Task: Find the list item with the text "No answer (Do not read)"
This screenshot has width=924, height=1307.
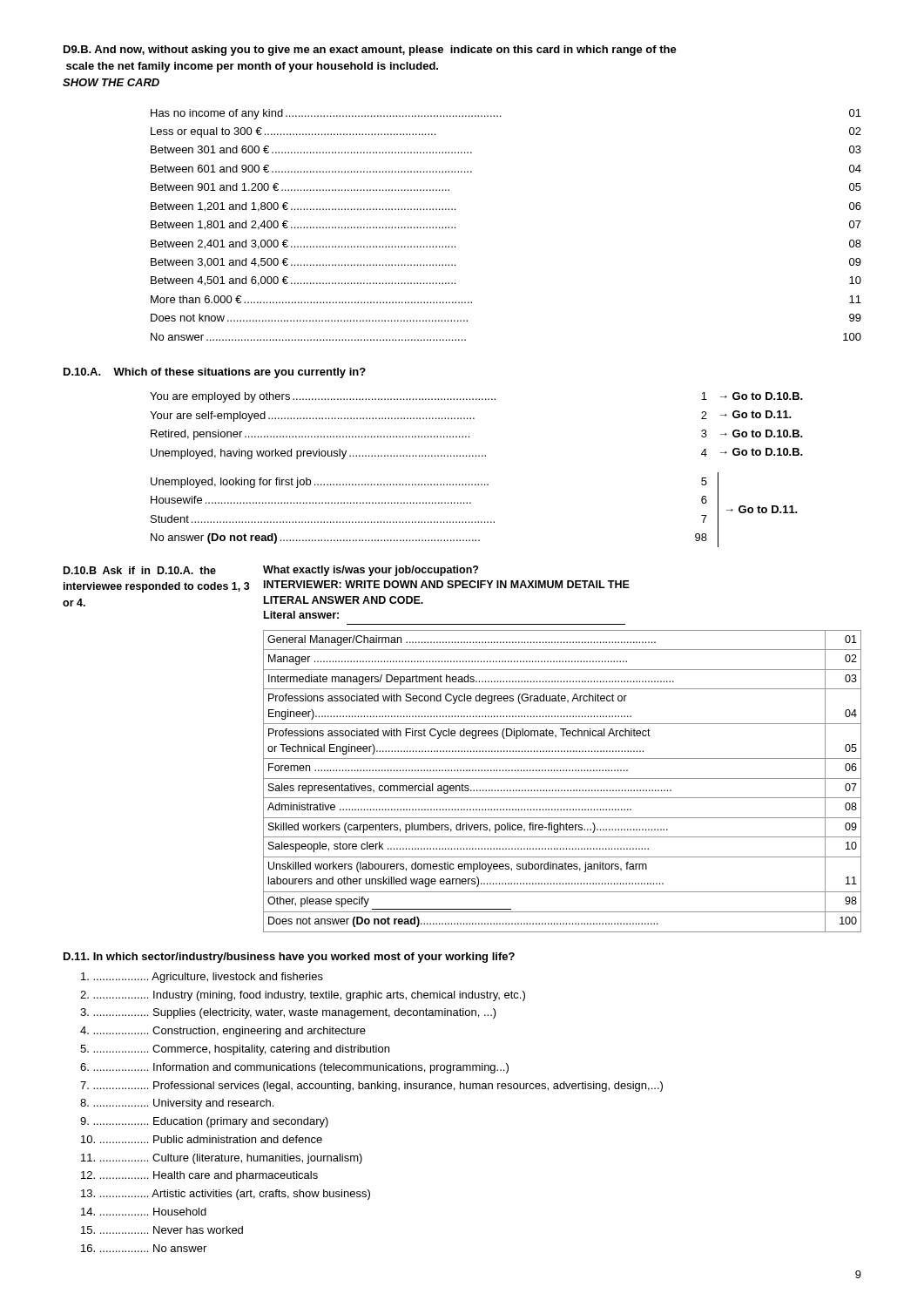Action: pos(428,538)
